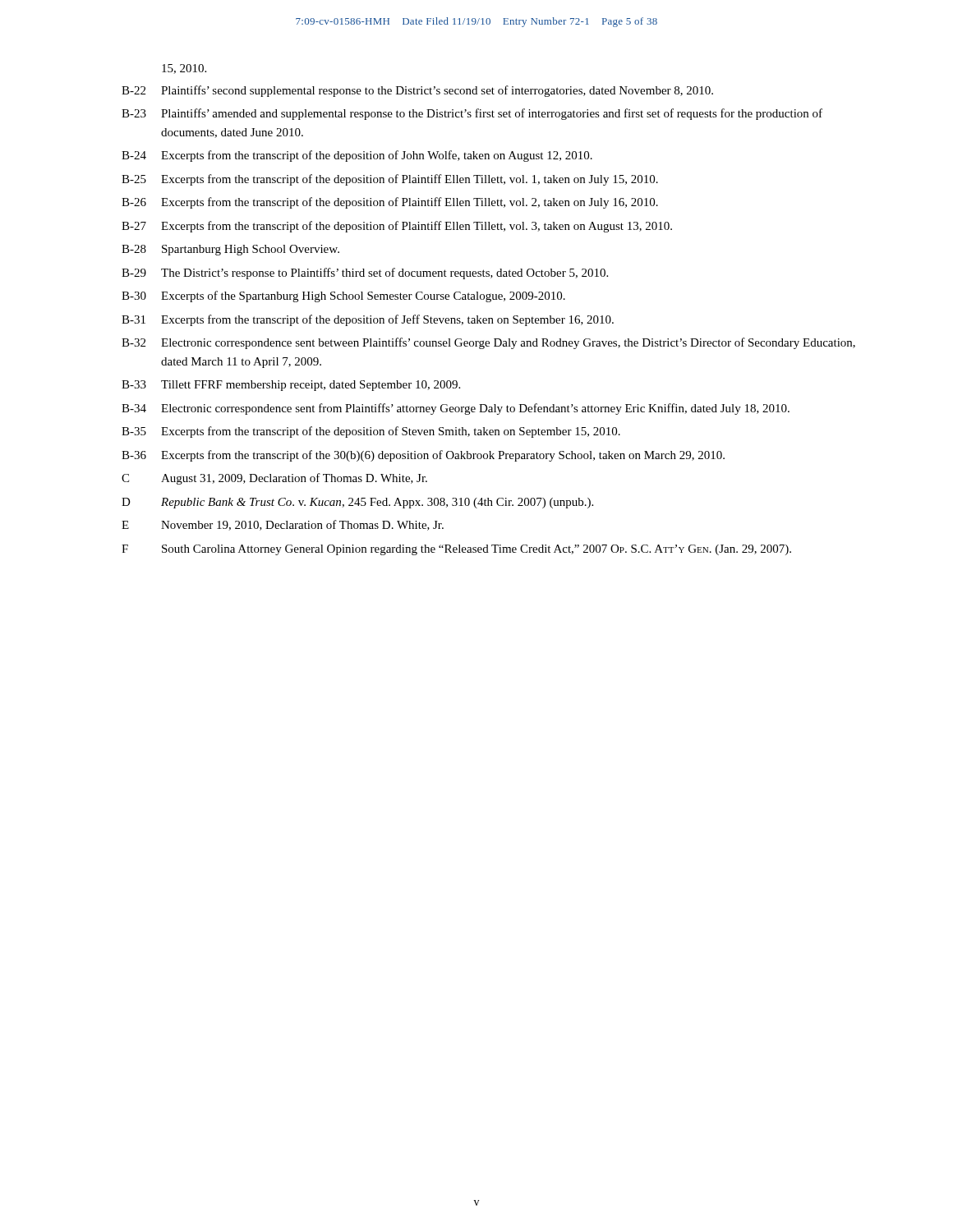Locate the text "15, 2010."

184,68
